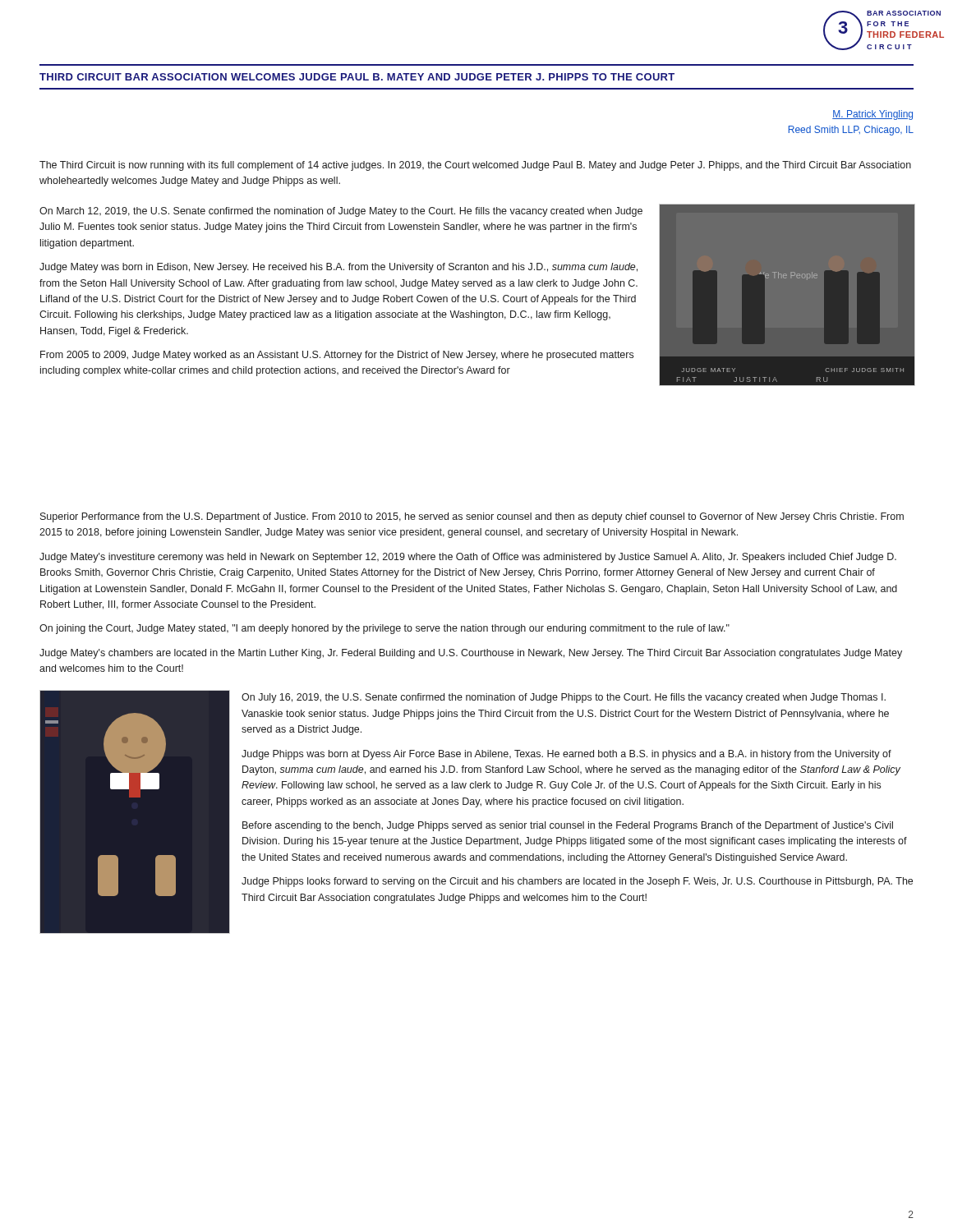The image size is (953, 1232).
Task: Find the text block that says "Before ascending to"
Action: tap(574, 841)
